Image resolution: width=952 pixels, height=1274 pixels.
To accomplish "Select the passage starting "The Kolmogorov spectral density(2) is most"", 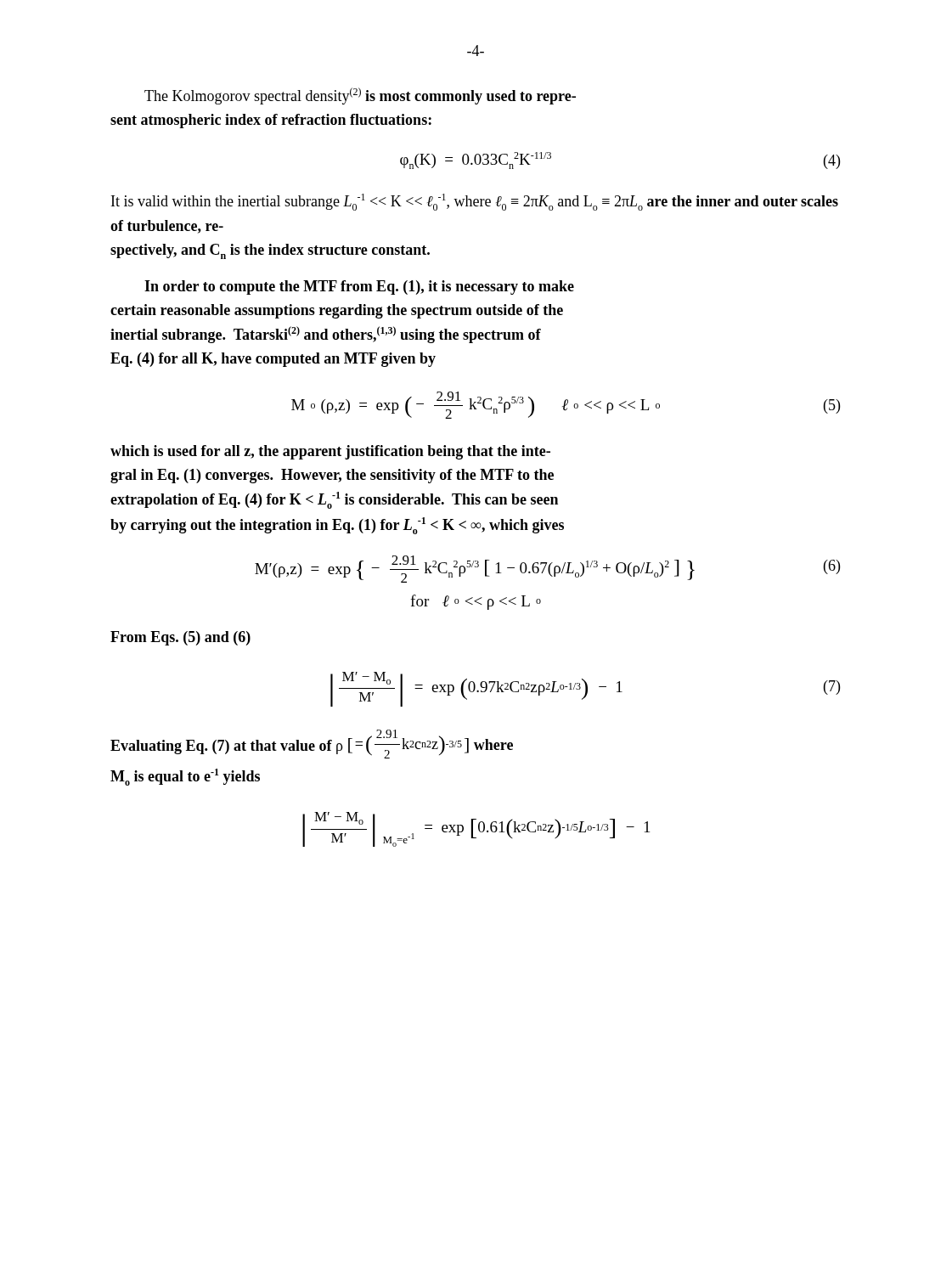I will coord(476,108).
